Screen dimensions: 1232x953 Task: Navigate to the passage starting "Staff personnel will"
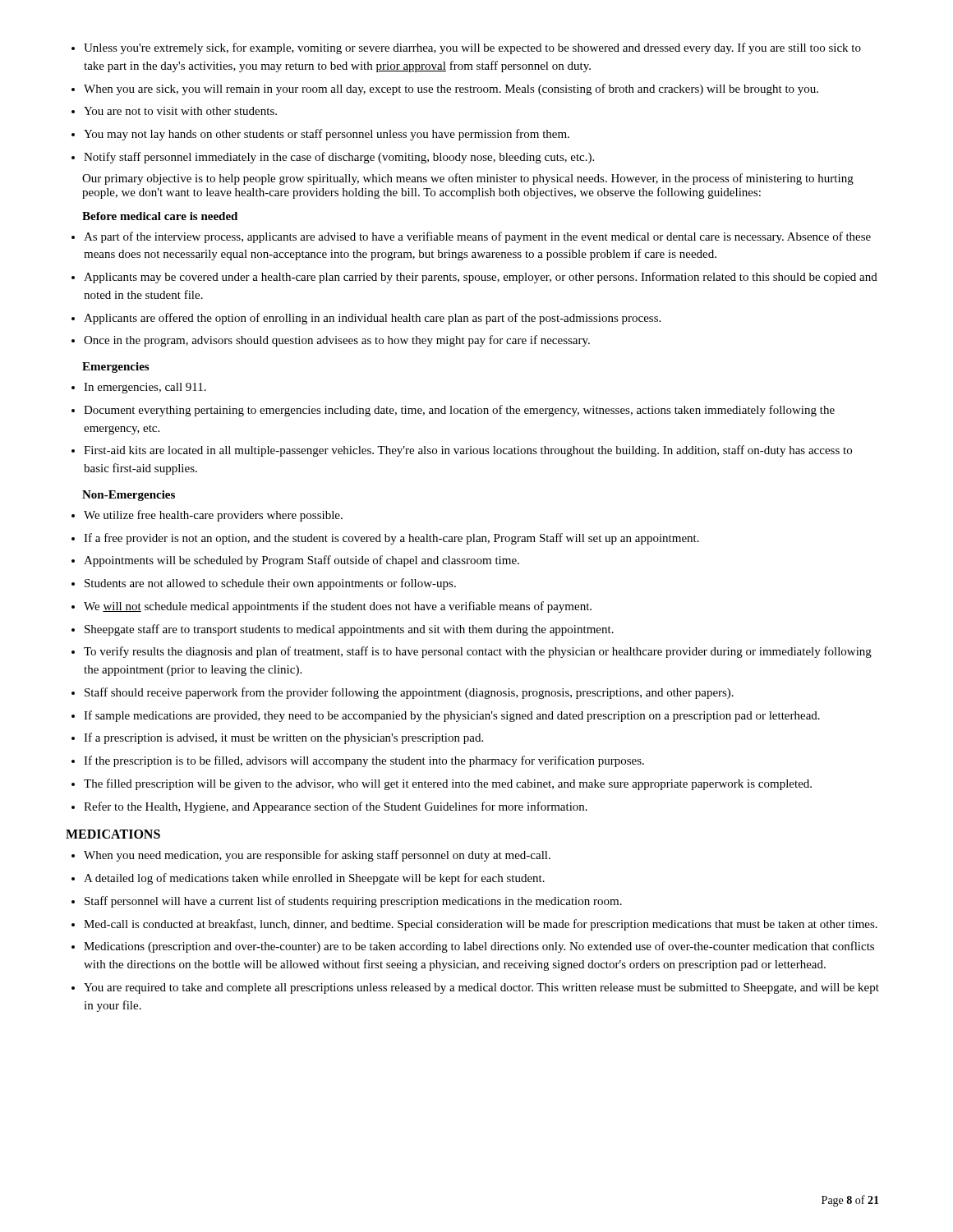(472, 902)
